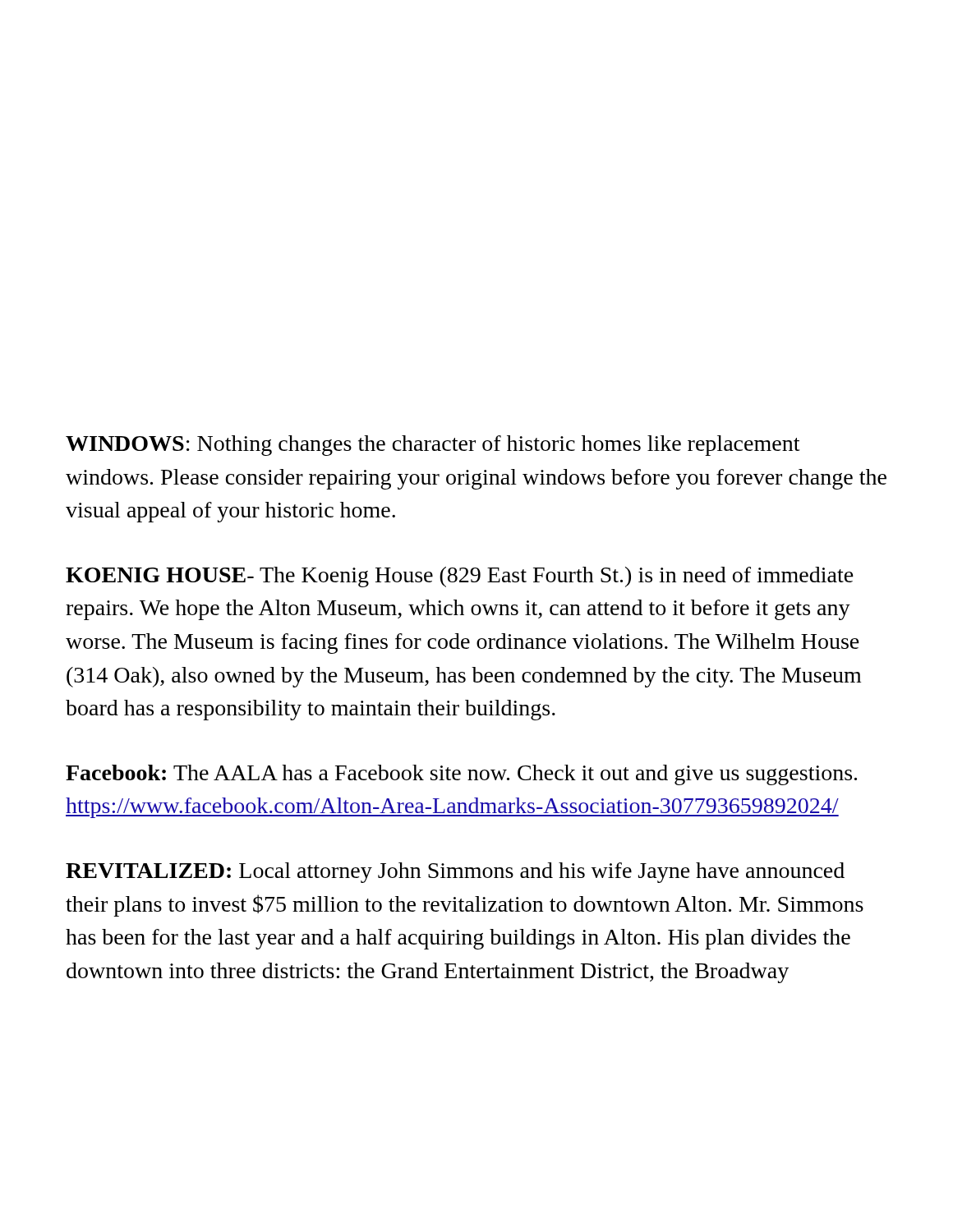The height and width of the screenshot is (1232, 953).
Task: Locate the text block that reads "Facebook: The AALA"
Action: [x=465, y=789]
